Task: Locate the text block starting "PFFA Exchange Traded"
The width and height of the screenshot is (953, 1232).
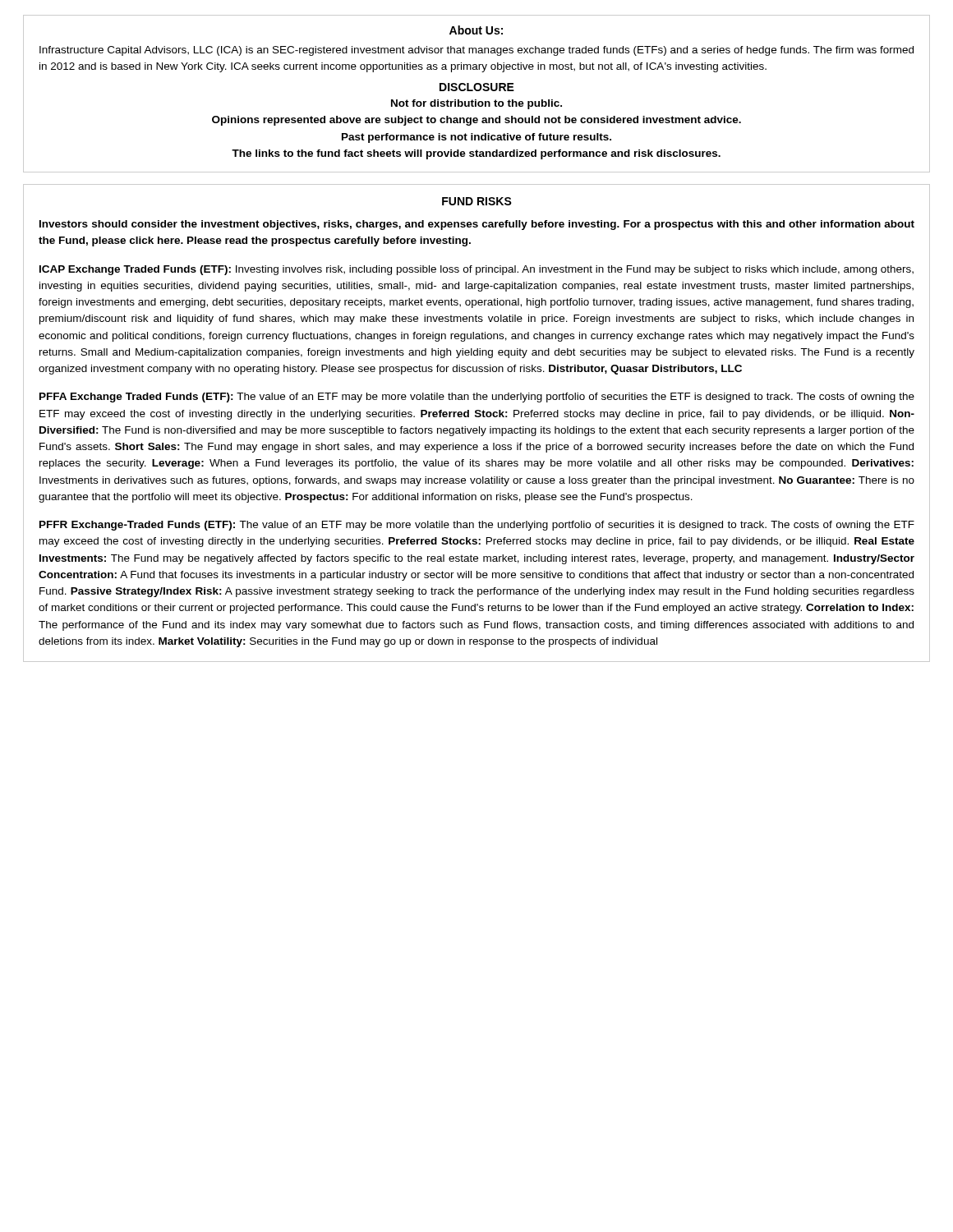Action: click(x=476, y=446)
